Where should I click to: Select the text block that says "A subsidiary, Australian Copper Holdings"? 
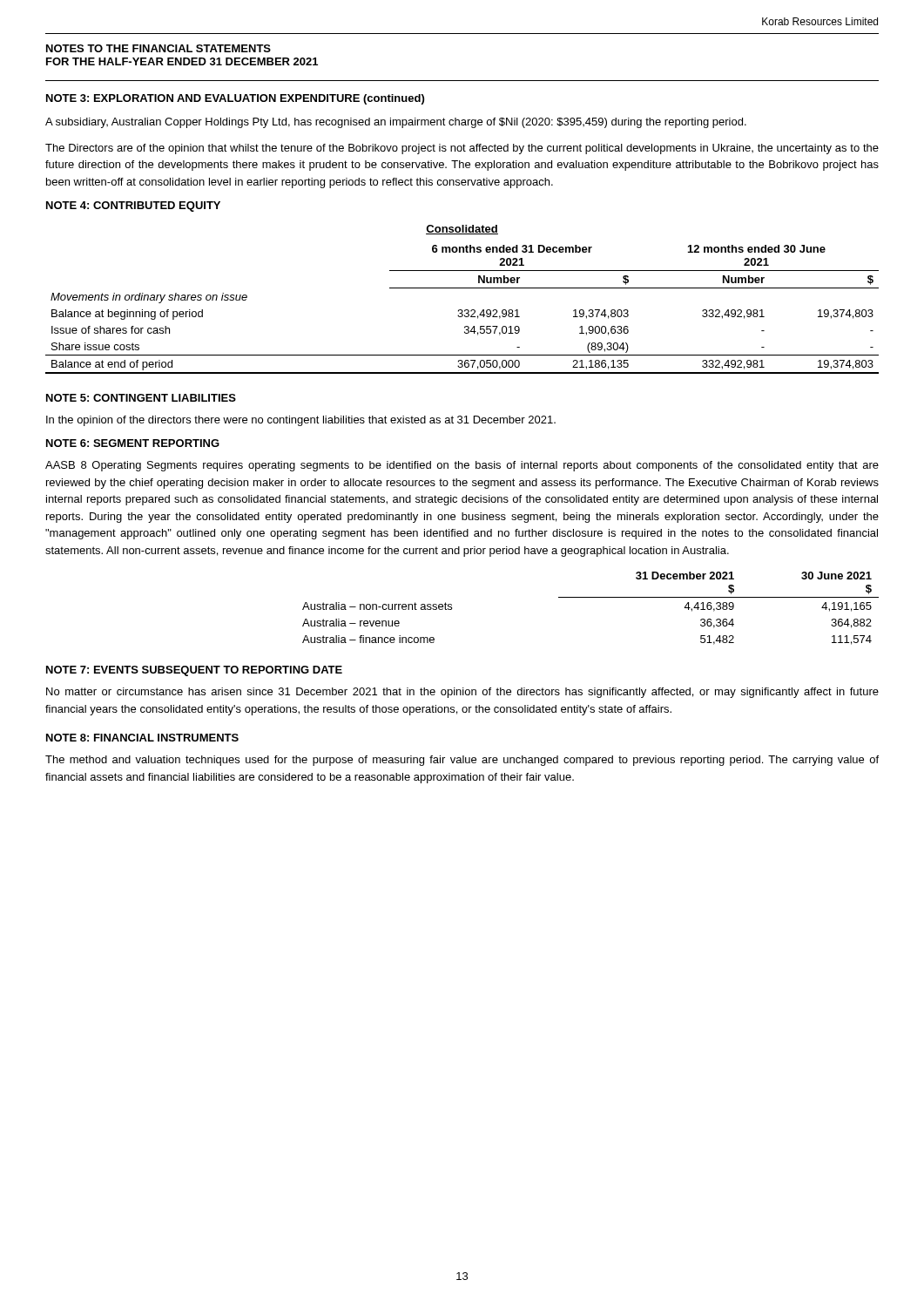396,122
